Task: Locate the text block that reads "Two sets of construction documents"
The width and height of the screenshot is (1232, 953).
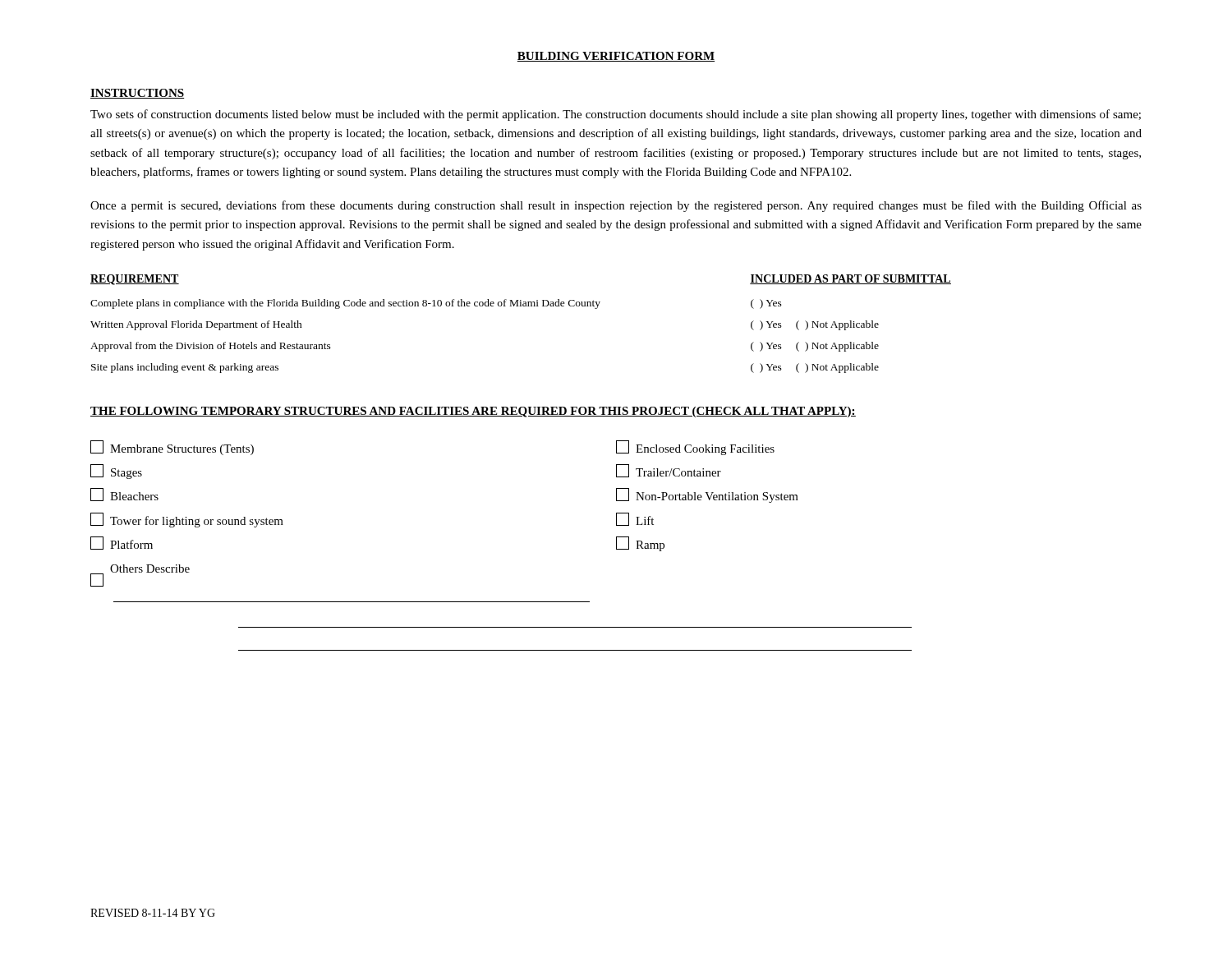Action: [x=616, y=143]
